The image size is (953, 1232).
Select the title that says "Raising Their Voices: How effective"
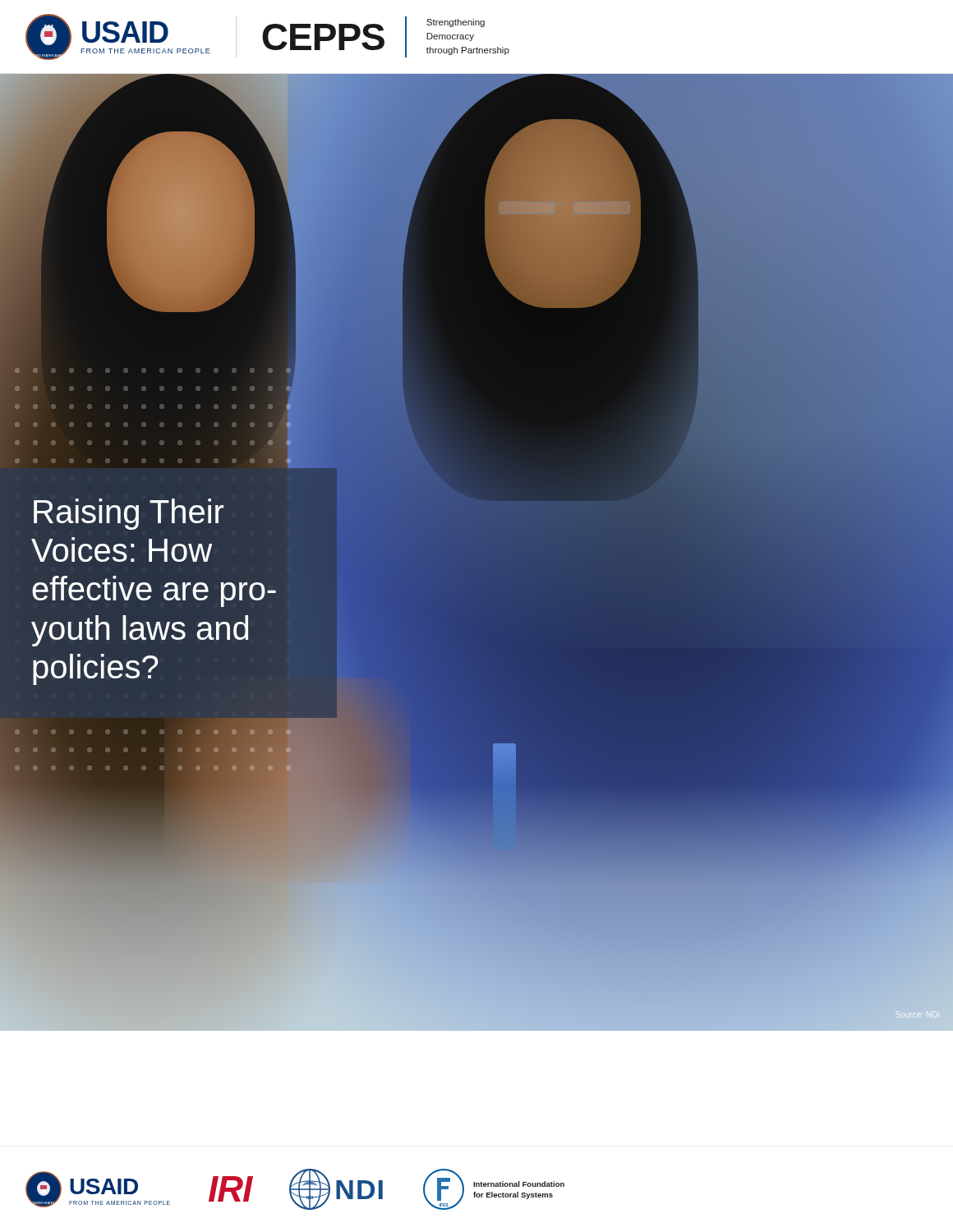click(x=168, y=590)
